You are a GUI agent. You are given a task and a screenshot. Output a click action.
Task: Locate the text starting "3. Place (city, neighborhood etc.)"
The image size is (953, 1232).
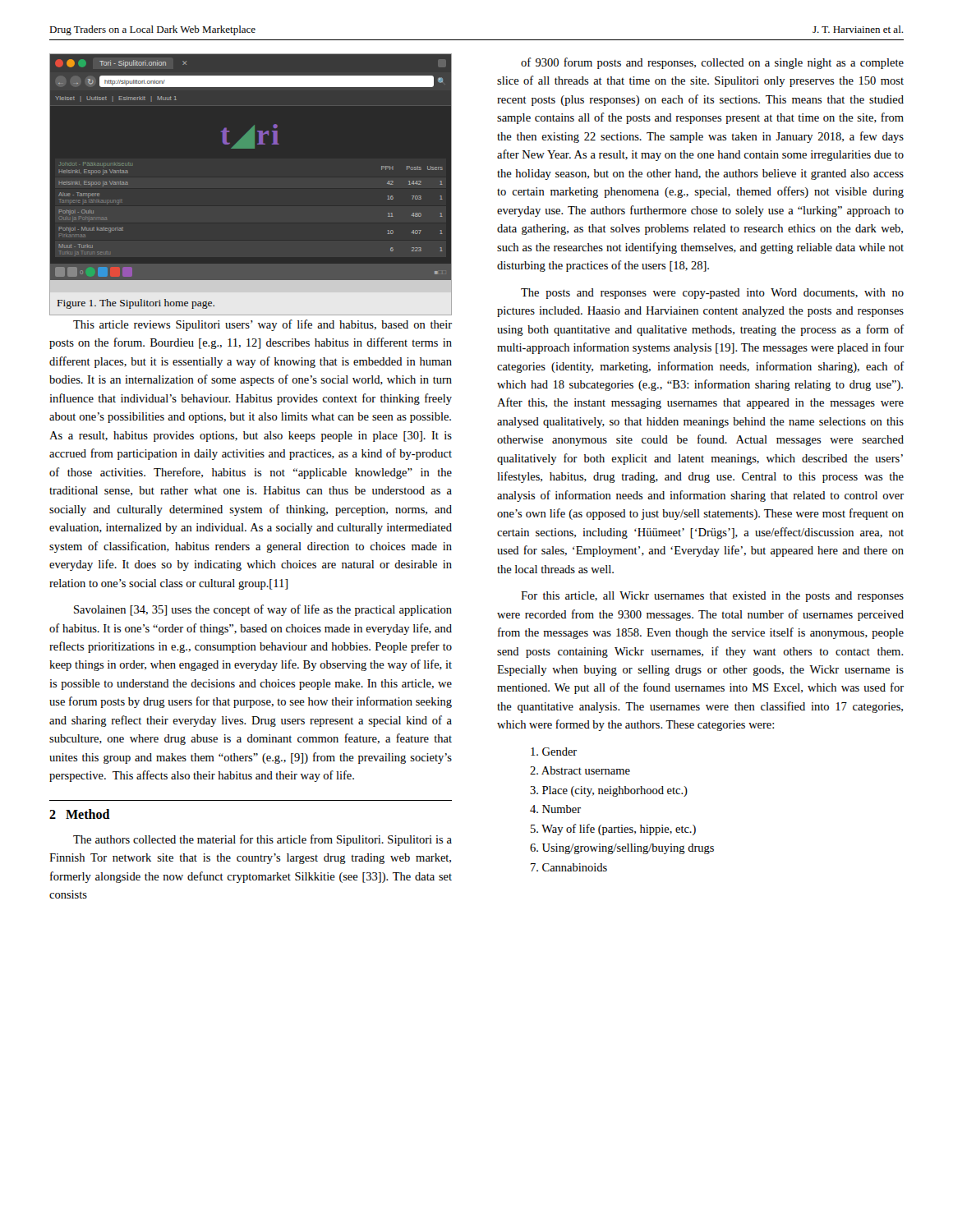pyautogui.click(x=609, y=790)
